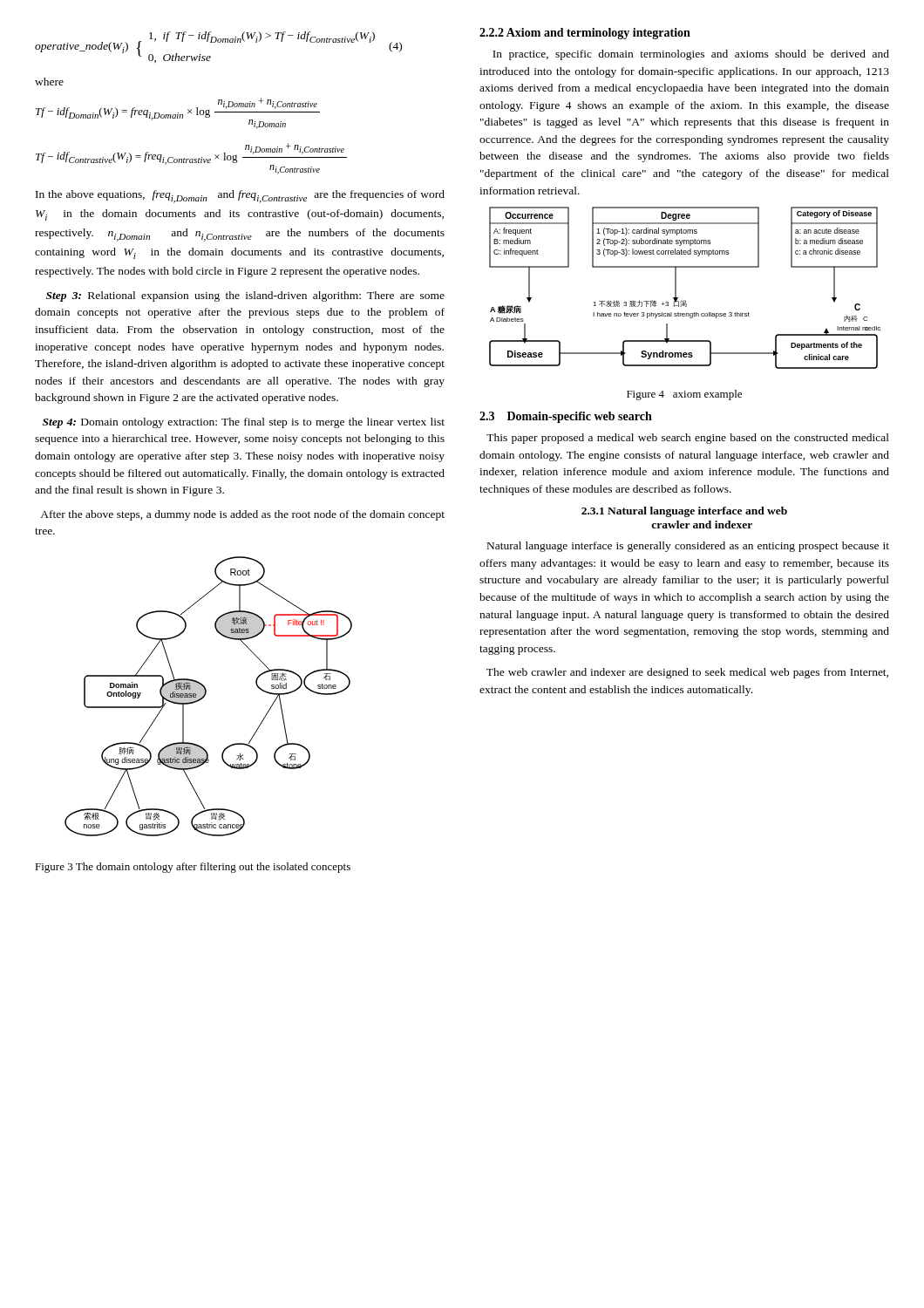Where is the passage that starts "In practice, specific domain terminologies and axioms should"?
Viewport: 924px width, 1308px height.
click(684, 122)
